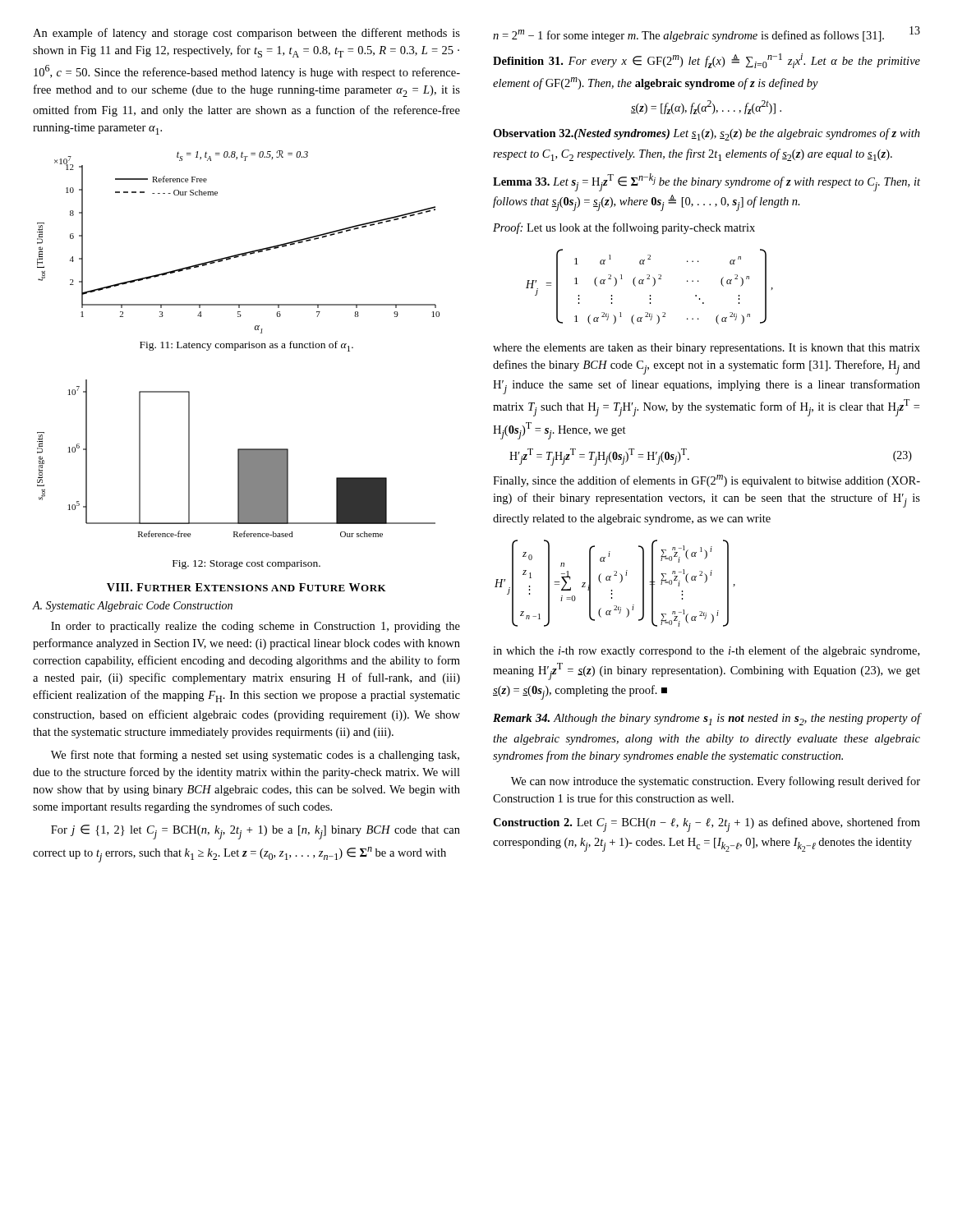Click on the block starting "An example of latency and storage cost comparison"

pyautogui.click(x=246, y=82)
